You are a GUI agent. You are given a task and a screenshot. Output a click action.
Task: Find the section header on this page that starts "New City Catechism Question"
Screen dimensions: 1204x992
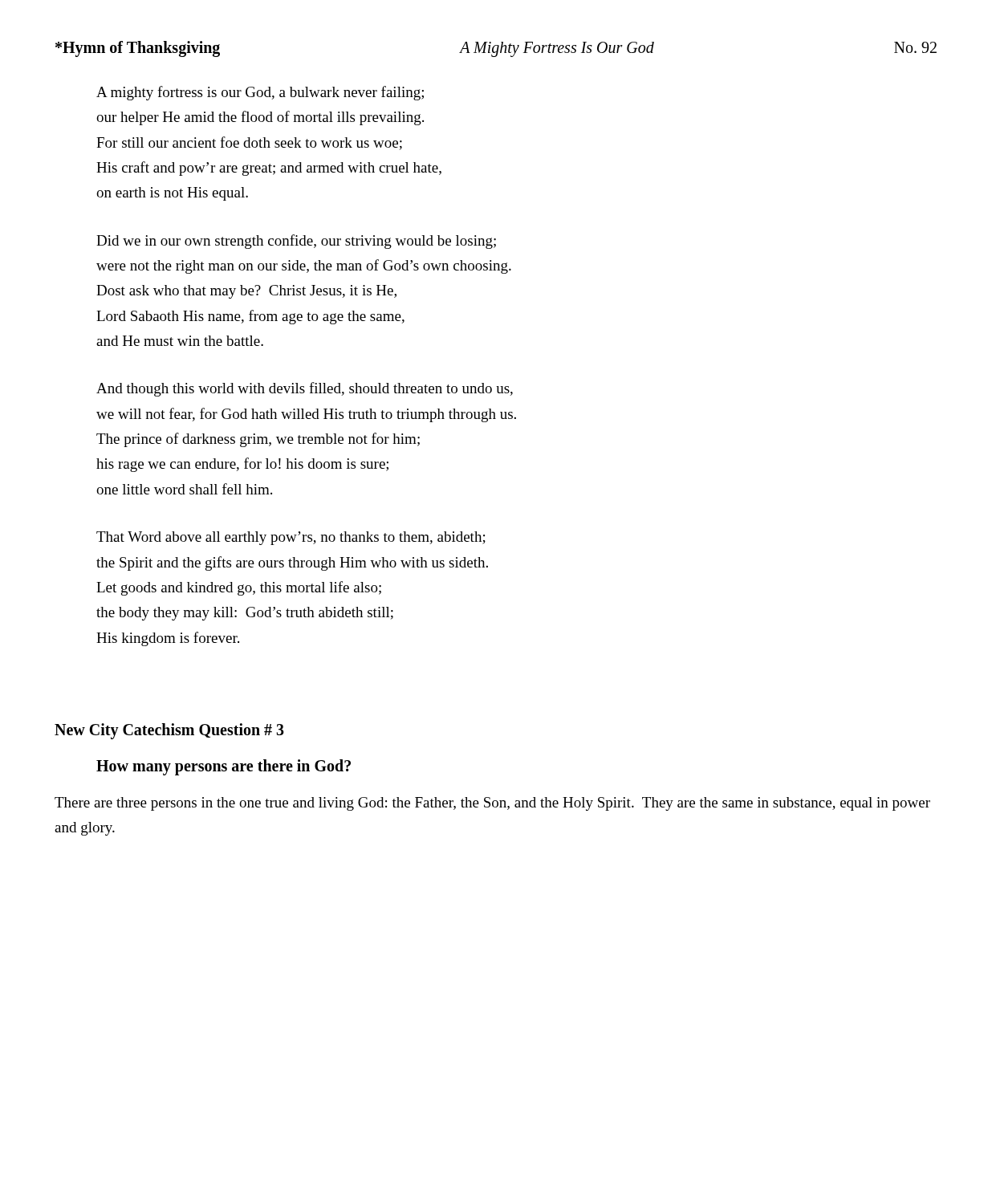169,730
